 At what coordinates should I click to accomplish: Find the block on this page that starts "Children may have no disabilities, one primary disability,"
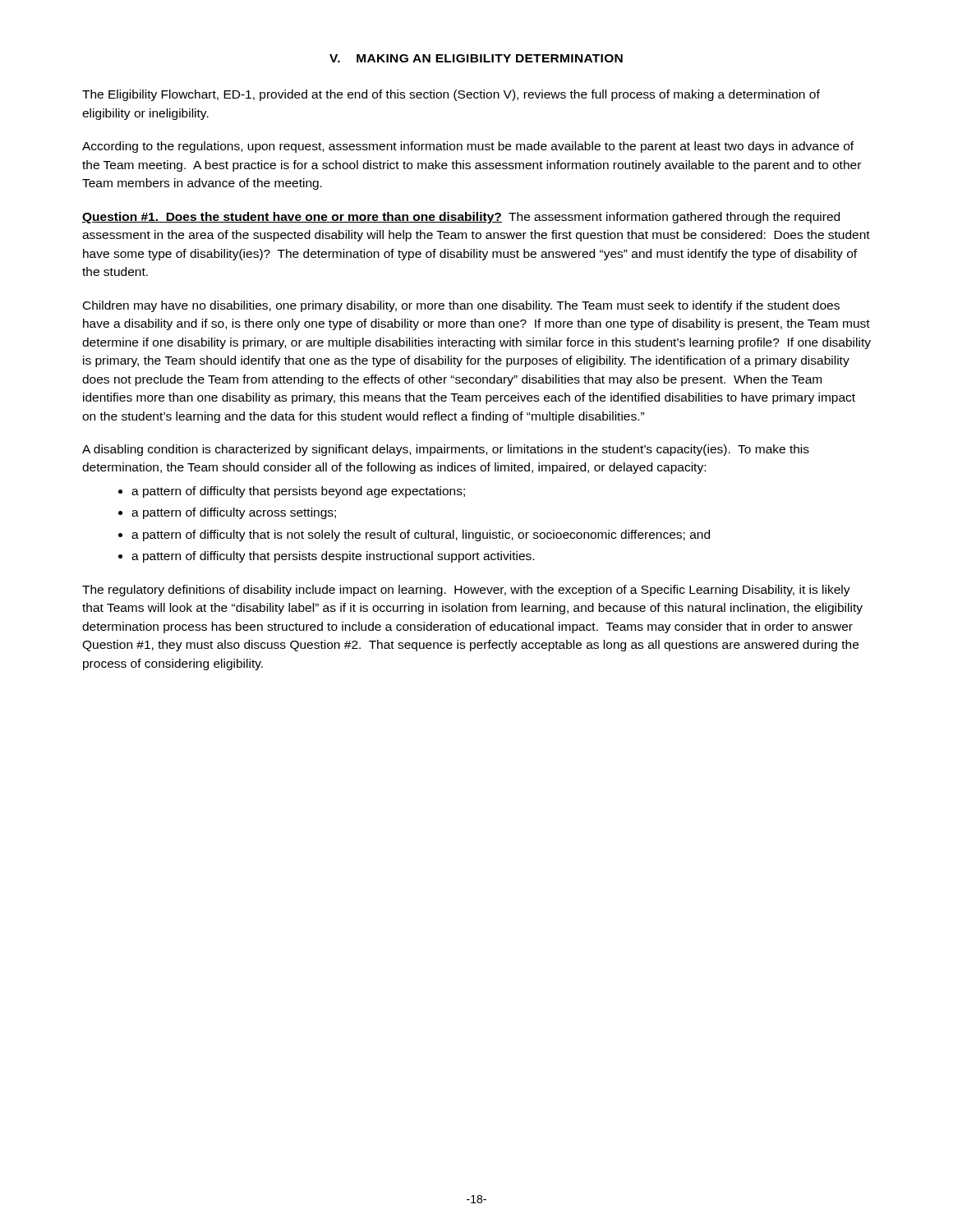pos(476,360)
